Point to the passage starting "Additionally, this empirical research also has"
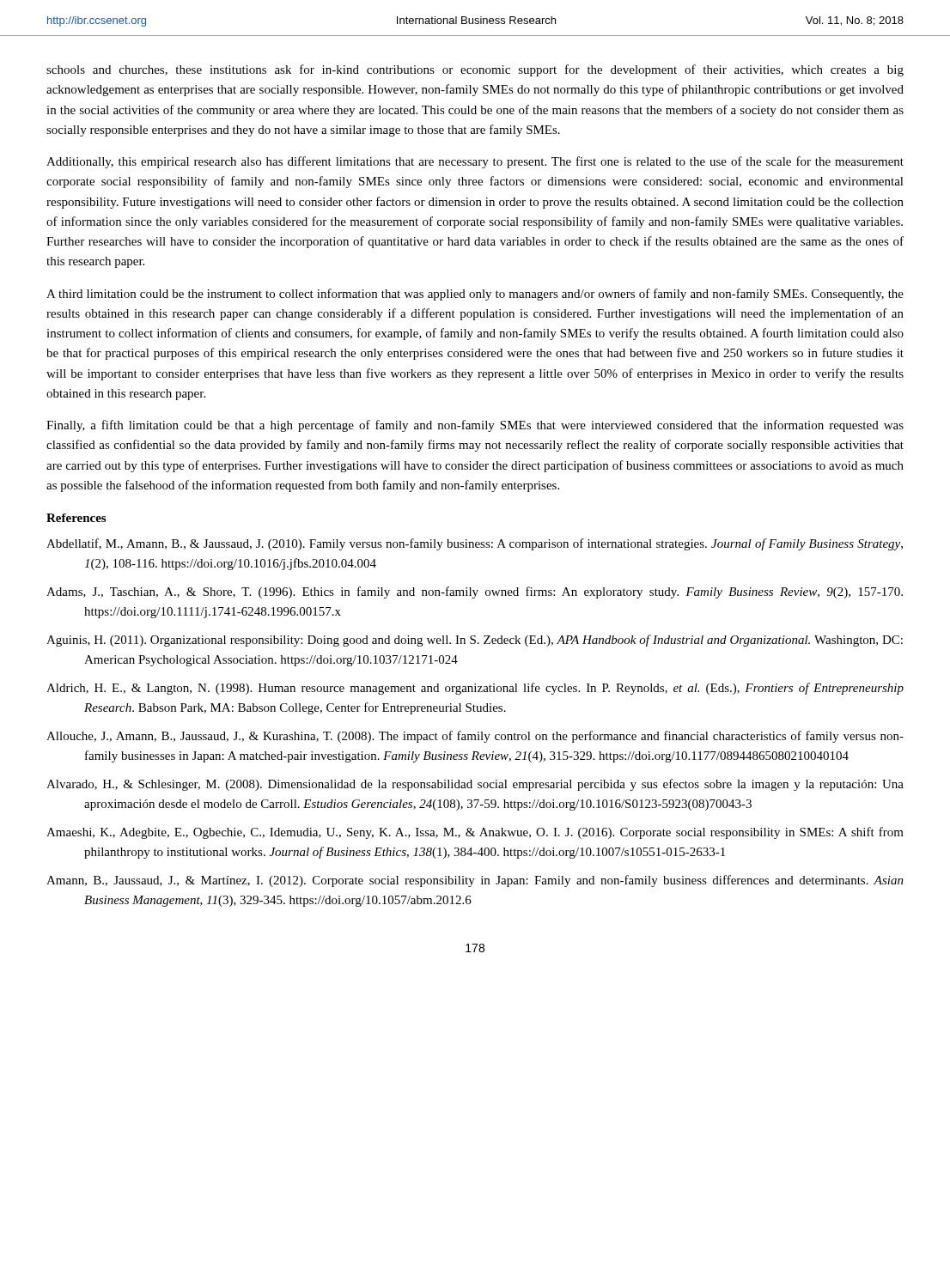This screenshot has width=950, height=1288. click(475, 211)
